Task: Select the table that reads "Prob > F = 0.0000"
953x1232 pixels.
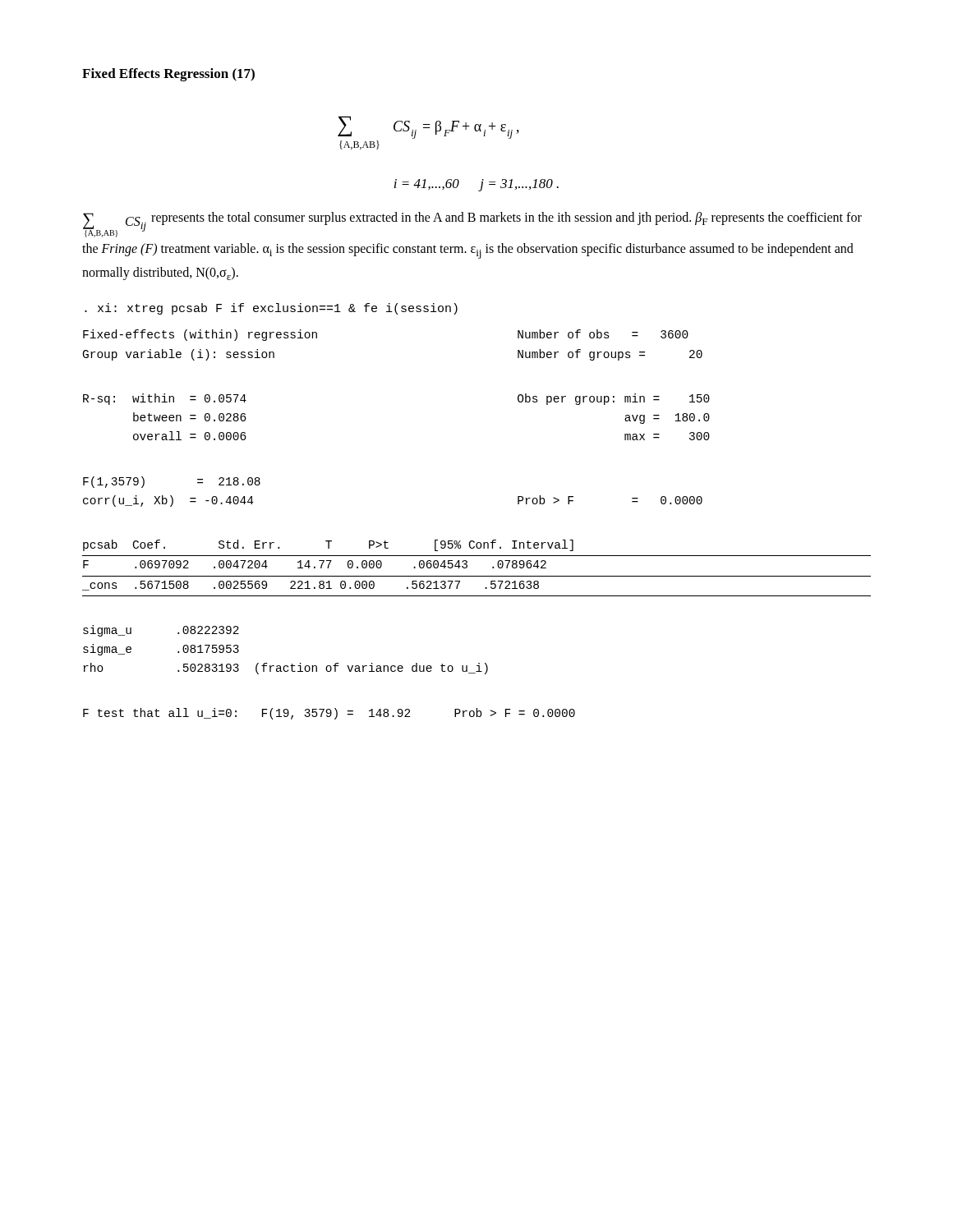Action: pyautogui.click(x=476, y=525)
